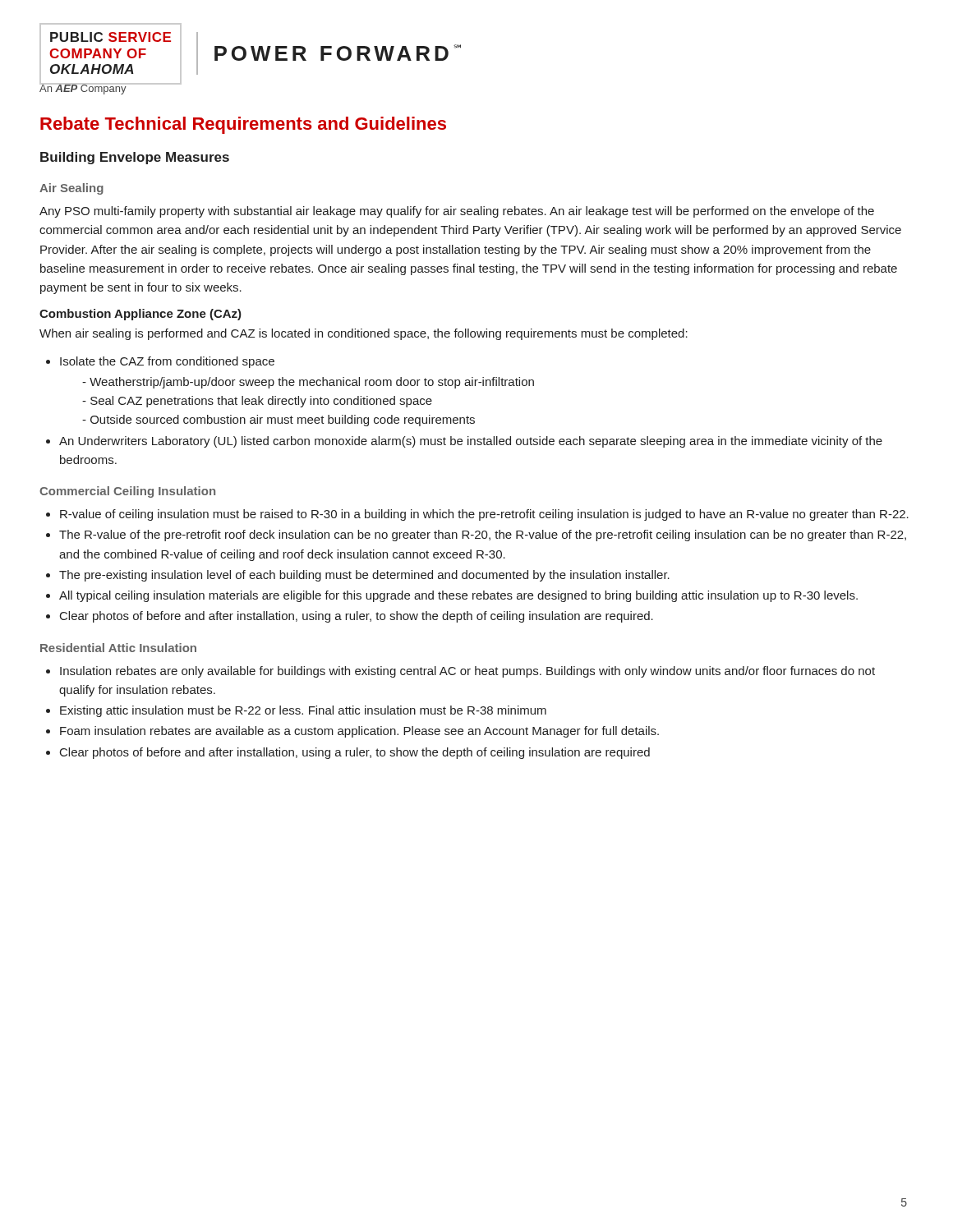Locate the passage starting "Residential Attic Insulation"
Viewport: 953px width, 1232px height.
click(118, 647)
